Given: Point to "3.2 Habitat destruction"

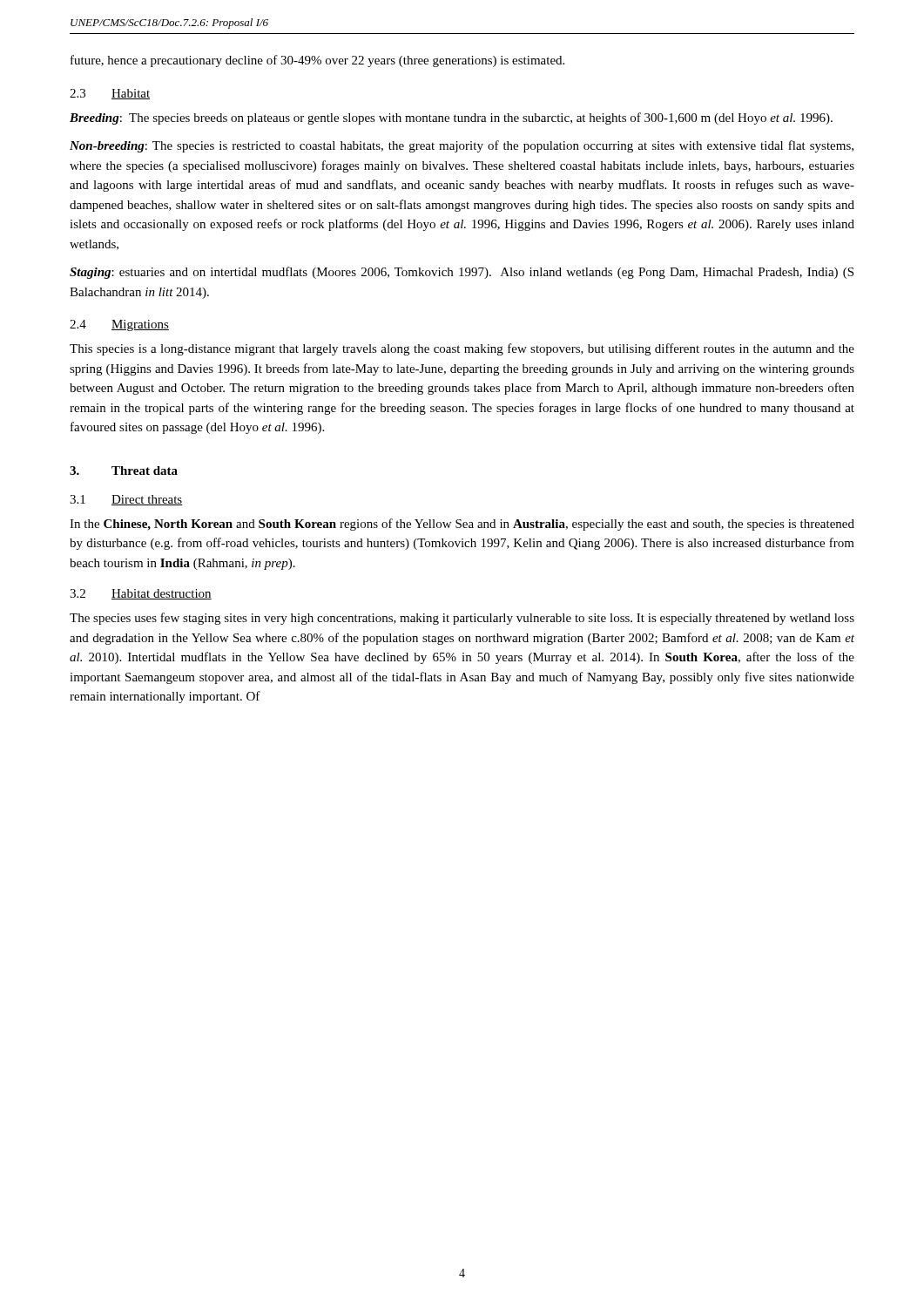Looking at the screenshot, I should pyautogui.click(x=140, y=594).
